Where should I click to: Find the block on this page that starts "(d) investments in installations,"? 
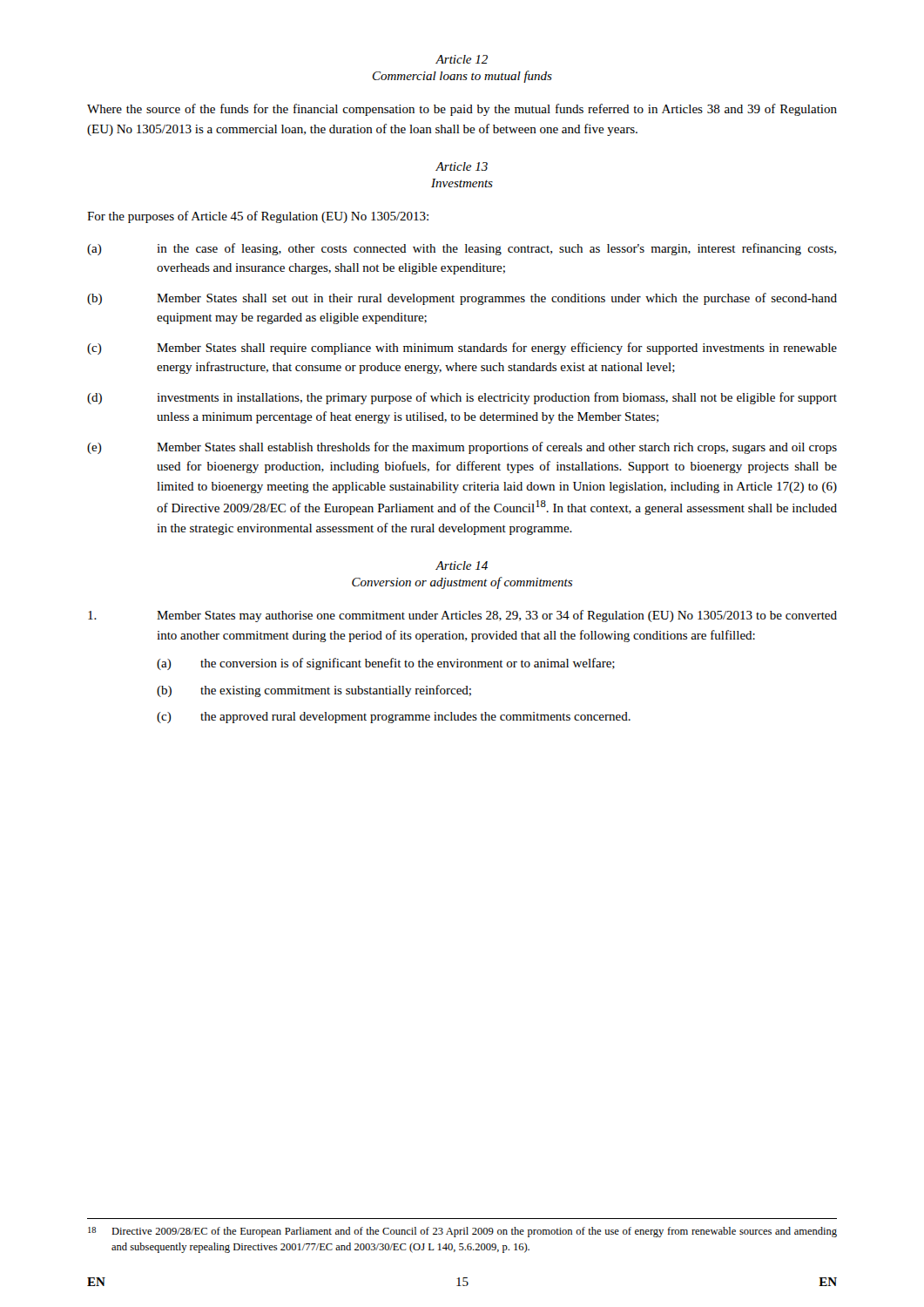462,407
